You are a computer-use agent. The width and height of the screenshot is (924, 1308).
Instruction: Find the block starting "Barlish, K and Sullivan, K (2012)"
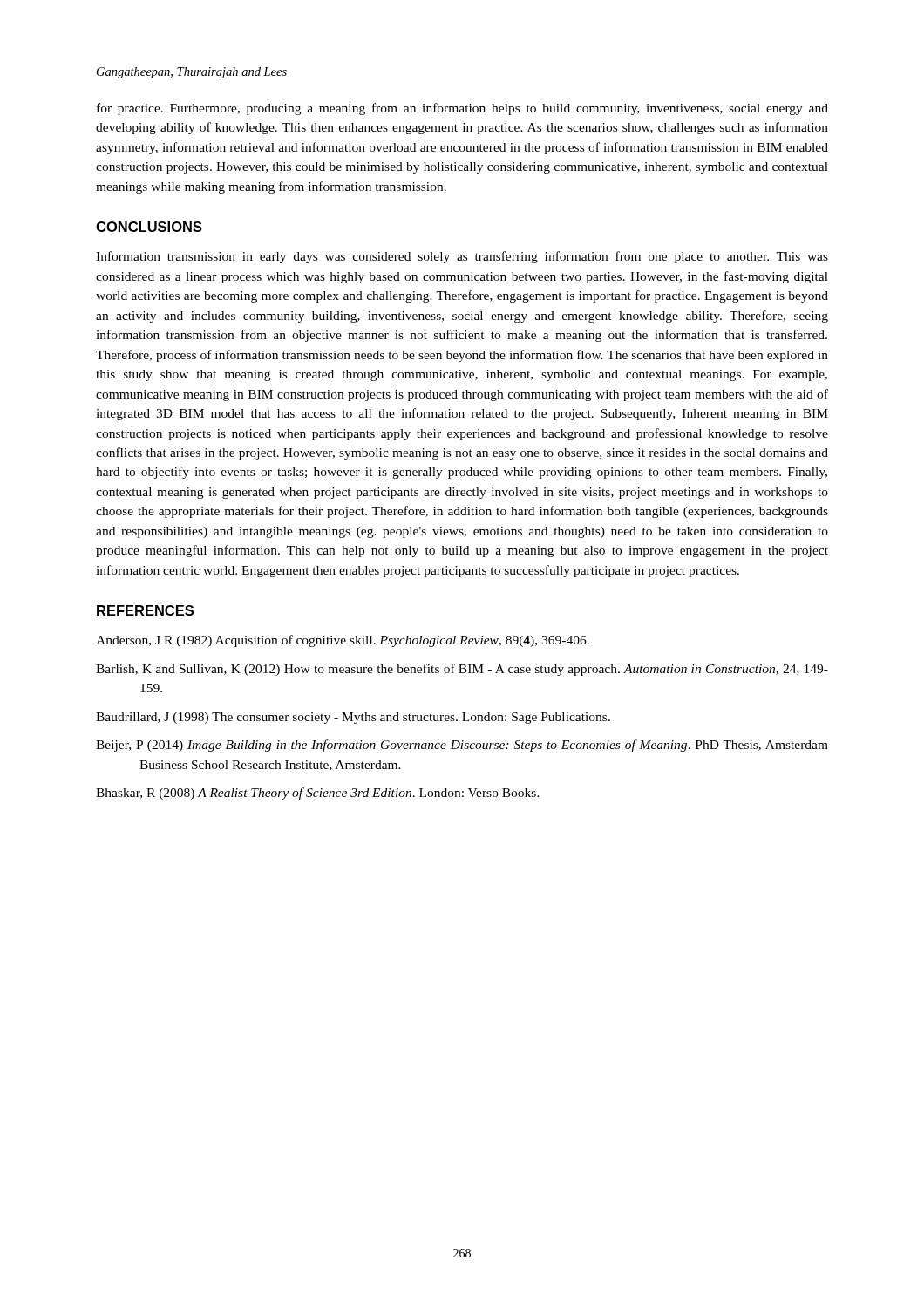tap(462, 678)
